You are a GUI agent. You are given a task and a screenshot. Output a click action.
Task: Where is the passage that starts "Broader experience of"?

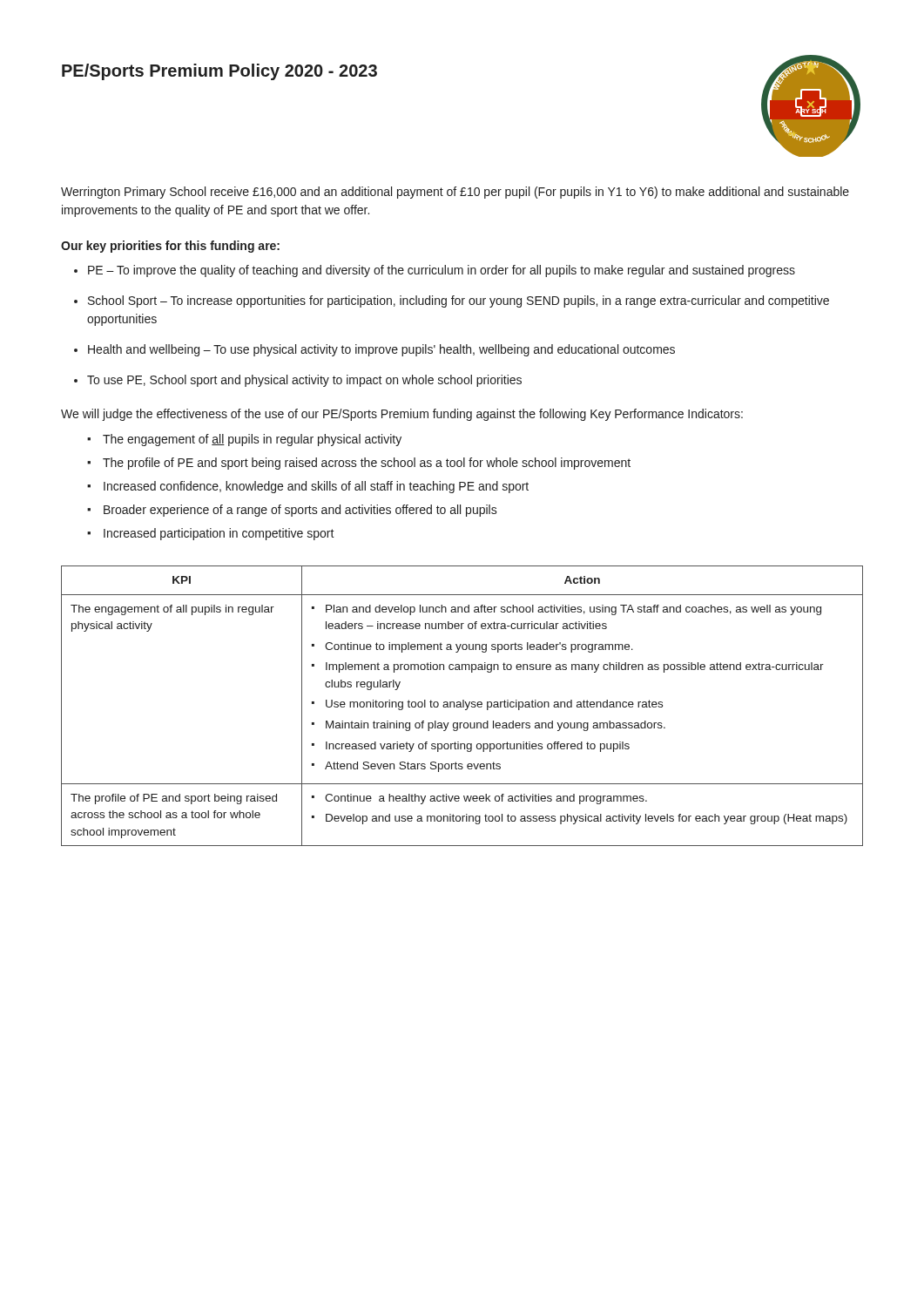point(300,510)
